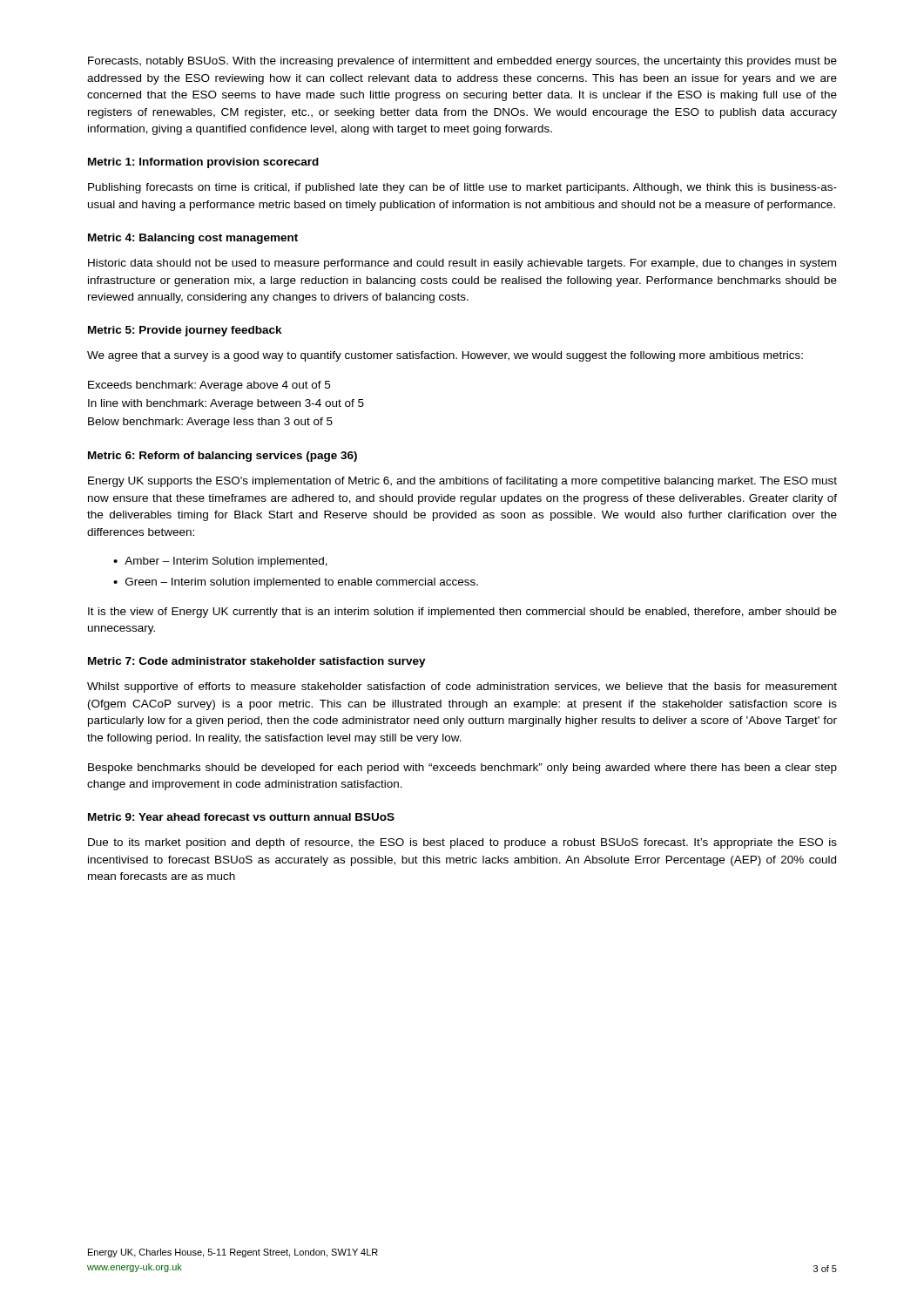Screen dimensions: 1307x924
Task: Select the section header that reads "Metric 5: Provide"
Action: (x=185, y=331)
